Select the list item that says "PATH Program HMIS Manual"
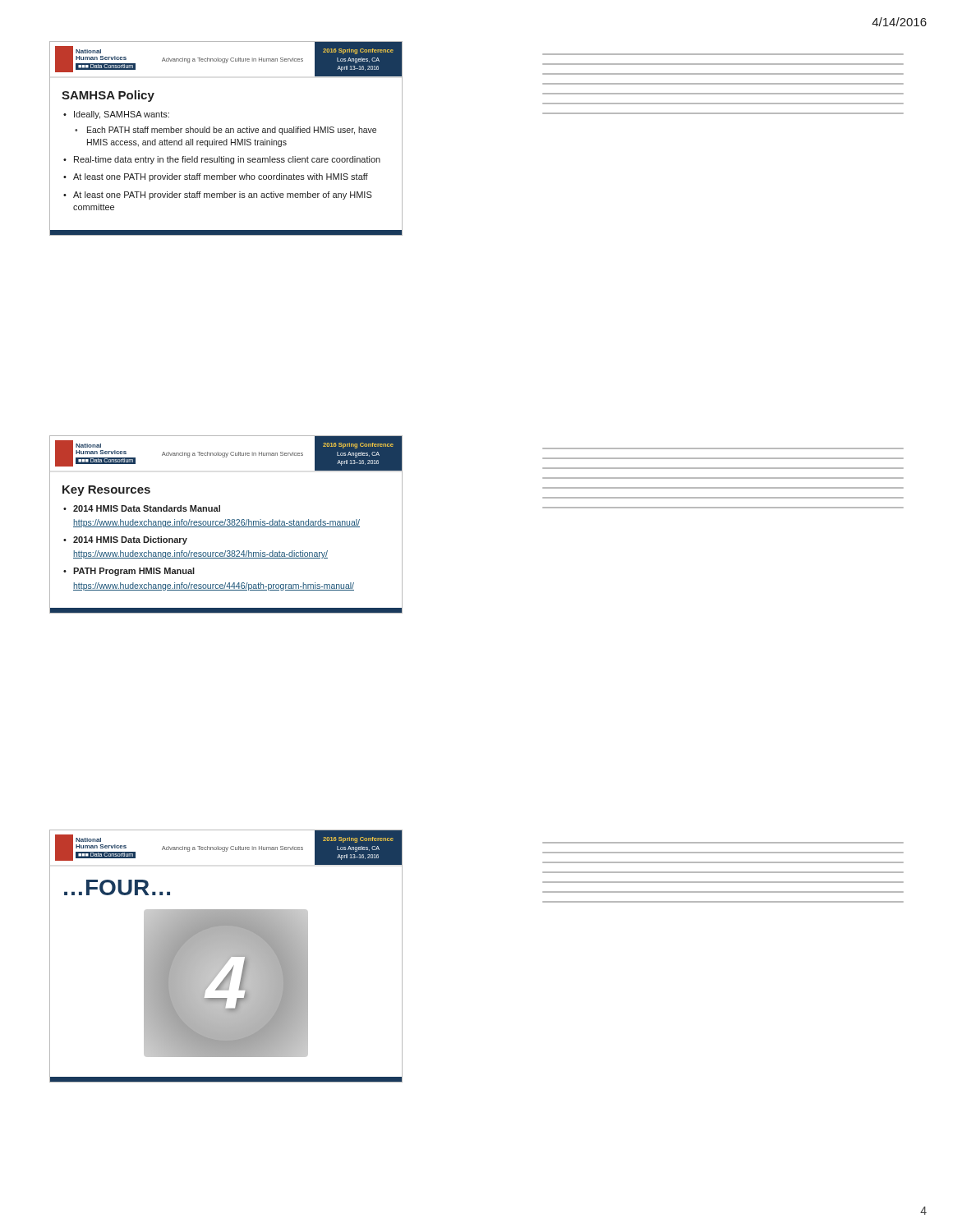Image resolution: width=953 pixels, height=1232 pixels. 232,579
